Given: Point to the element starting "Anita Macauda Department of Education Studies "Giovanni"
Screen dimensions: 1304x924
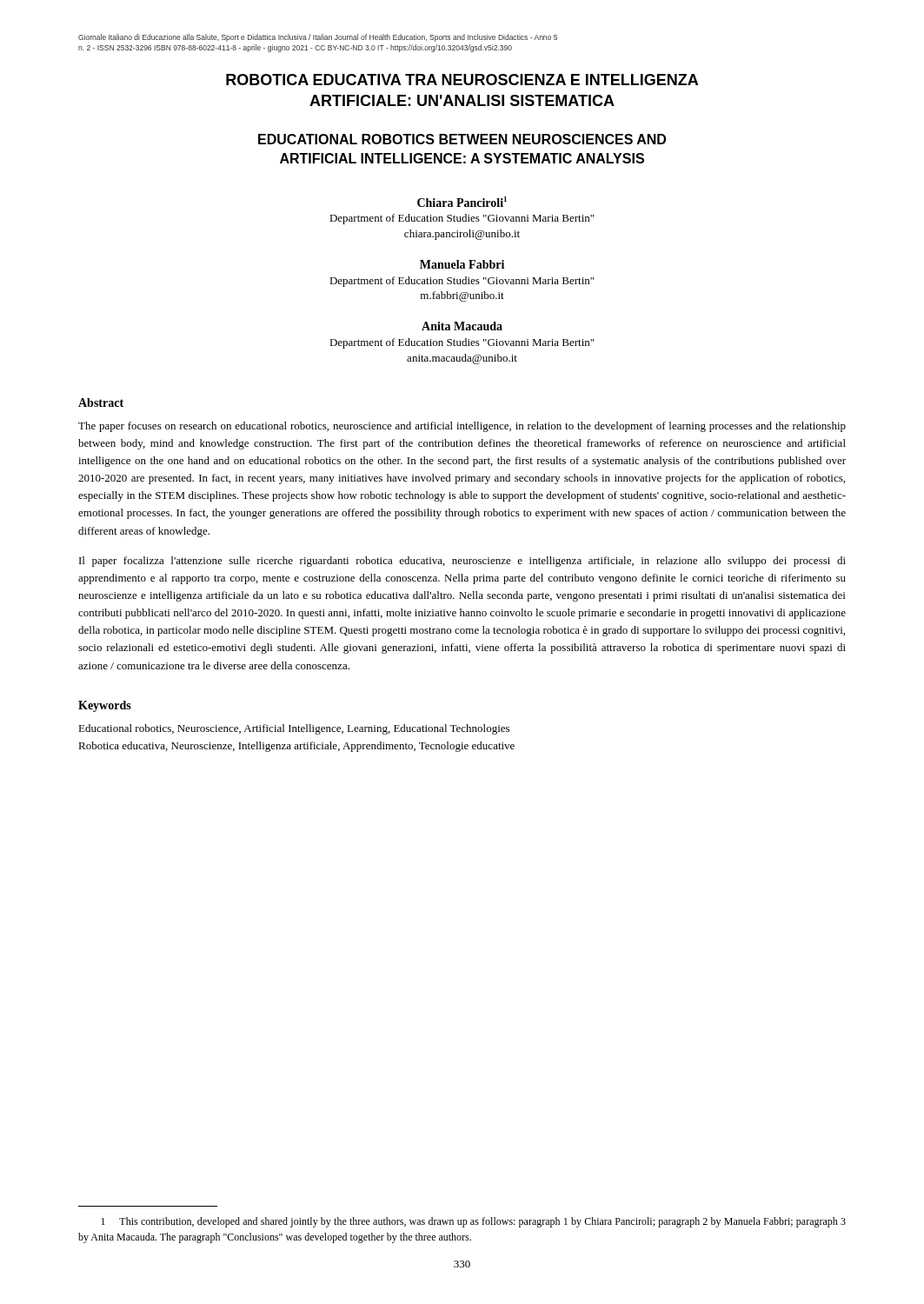Looking at the screenshot, I should [x=462, y=342].
